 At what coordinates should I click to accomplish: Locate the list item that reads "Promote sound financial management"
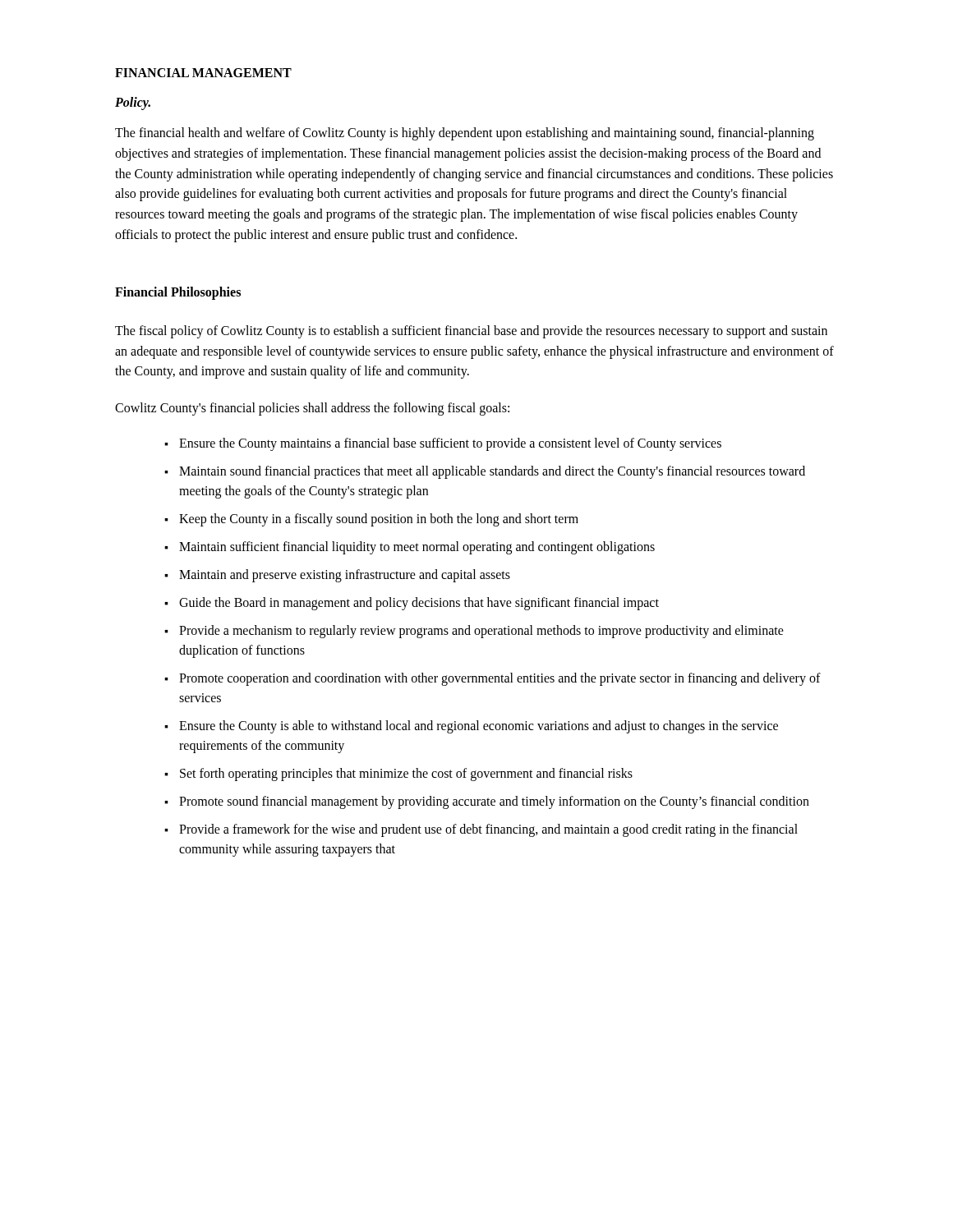tap(494, 801)
